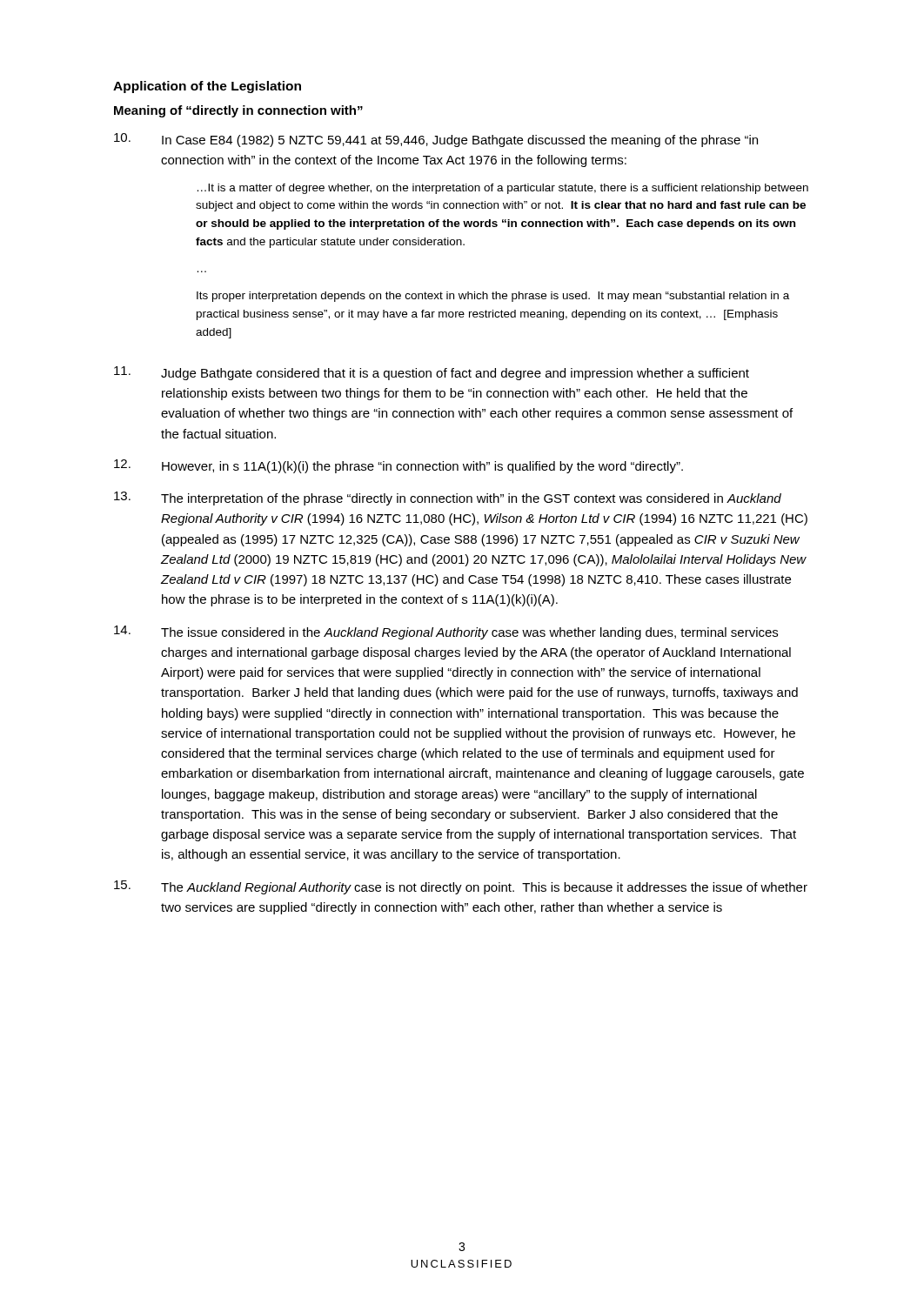This screenshot has height=1305, width=924.
Task: Point to the block beginning "12. However, in"
Action: (x=462, y=466)
